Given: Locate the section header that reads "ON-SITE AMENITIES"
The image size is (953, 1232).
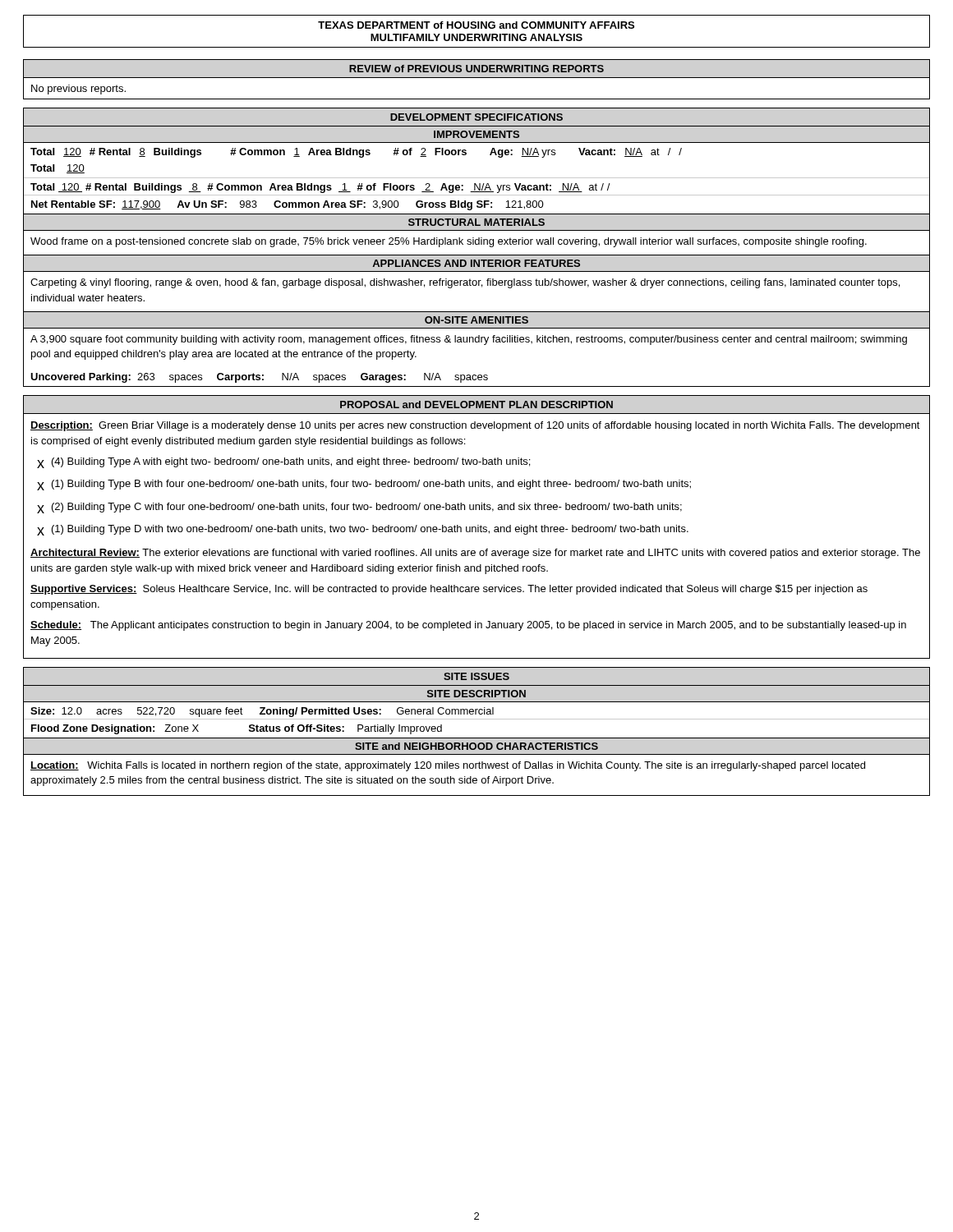Looking at the screenshot, I should coord(476,320).
